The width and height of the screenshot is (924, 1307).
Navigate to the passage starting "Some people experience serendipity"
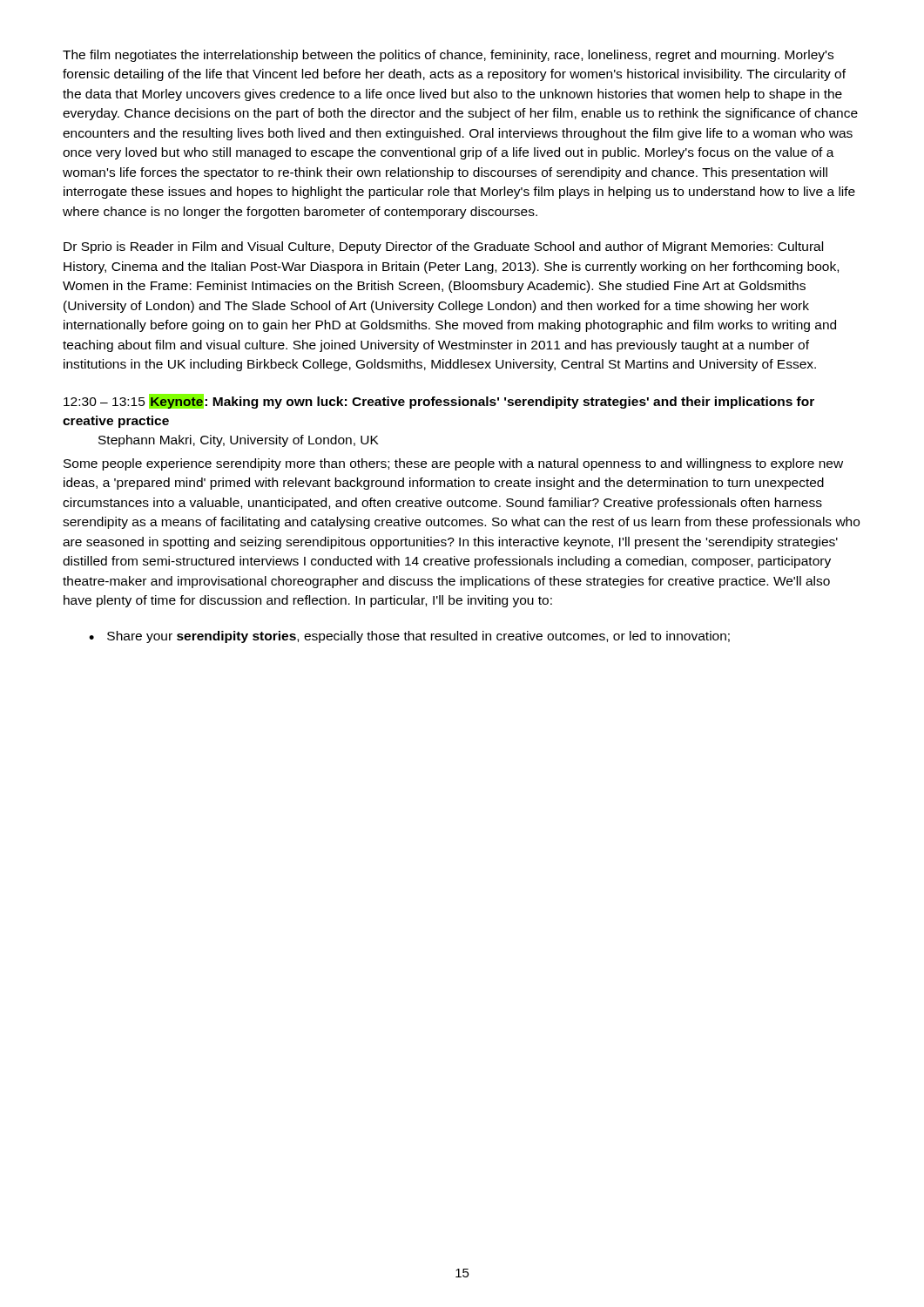(461, 532)
